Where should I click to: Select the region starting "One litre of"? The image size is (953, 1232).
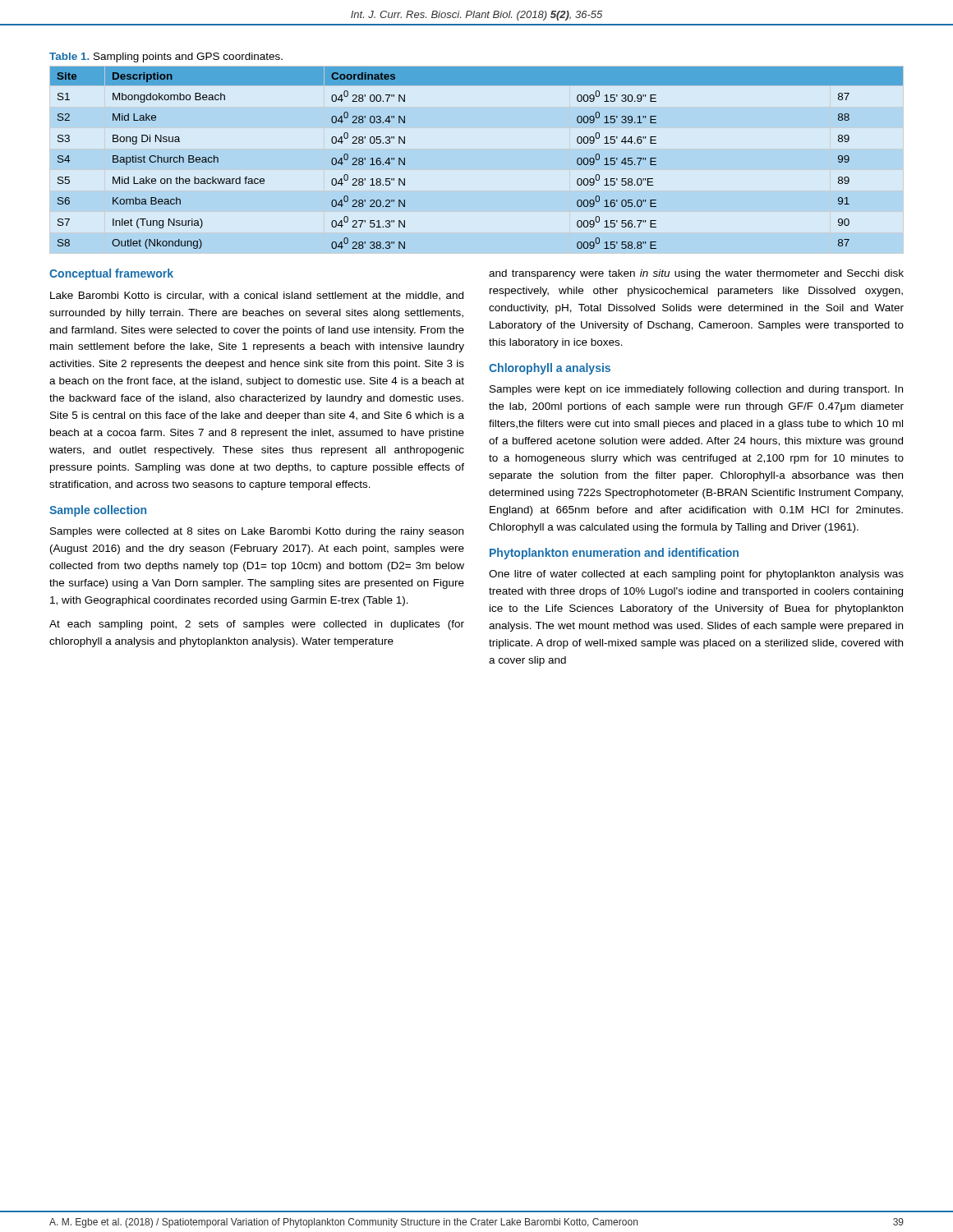pos(696,618)
